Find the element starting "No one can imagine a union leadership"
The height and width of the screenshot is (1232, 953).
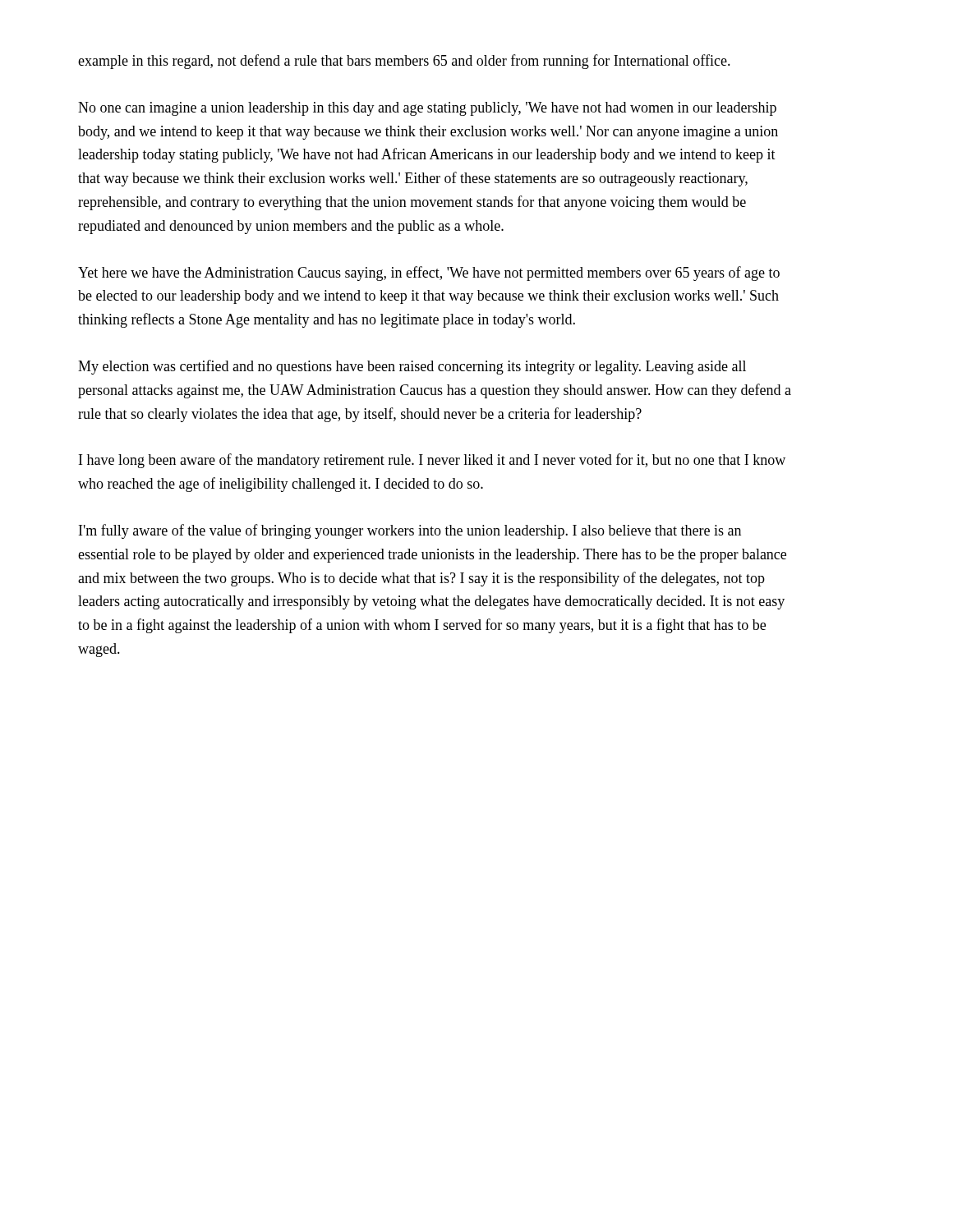[428, 167]
